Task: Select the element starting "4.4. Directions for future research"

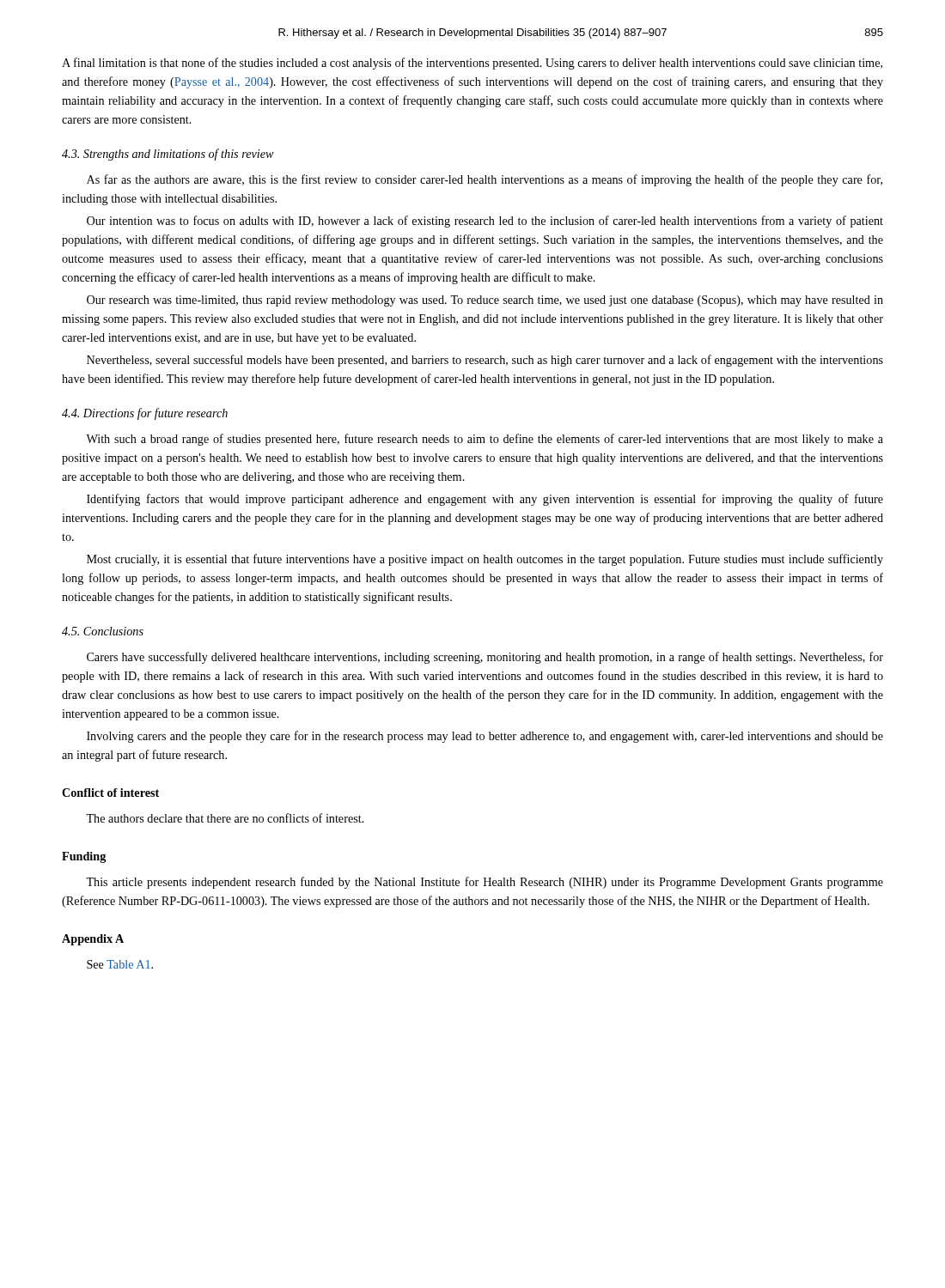Action: pyautogui.click(x=145, y=413)
